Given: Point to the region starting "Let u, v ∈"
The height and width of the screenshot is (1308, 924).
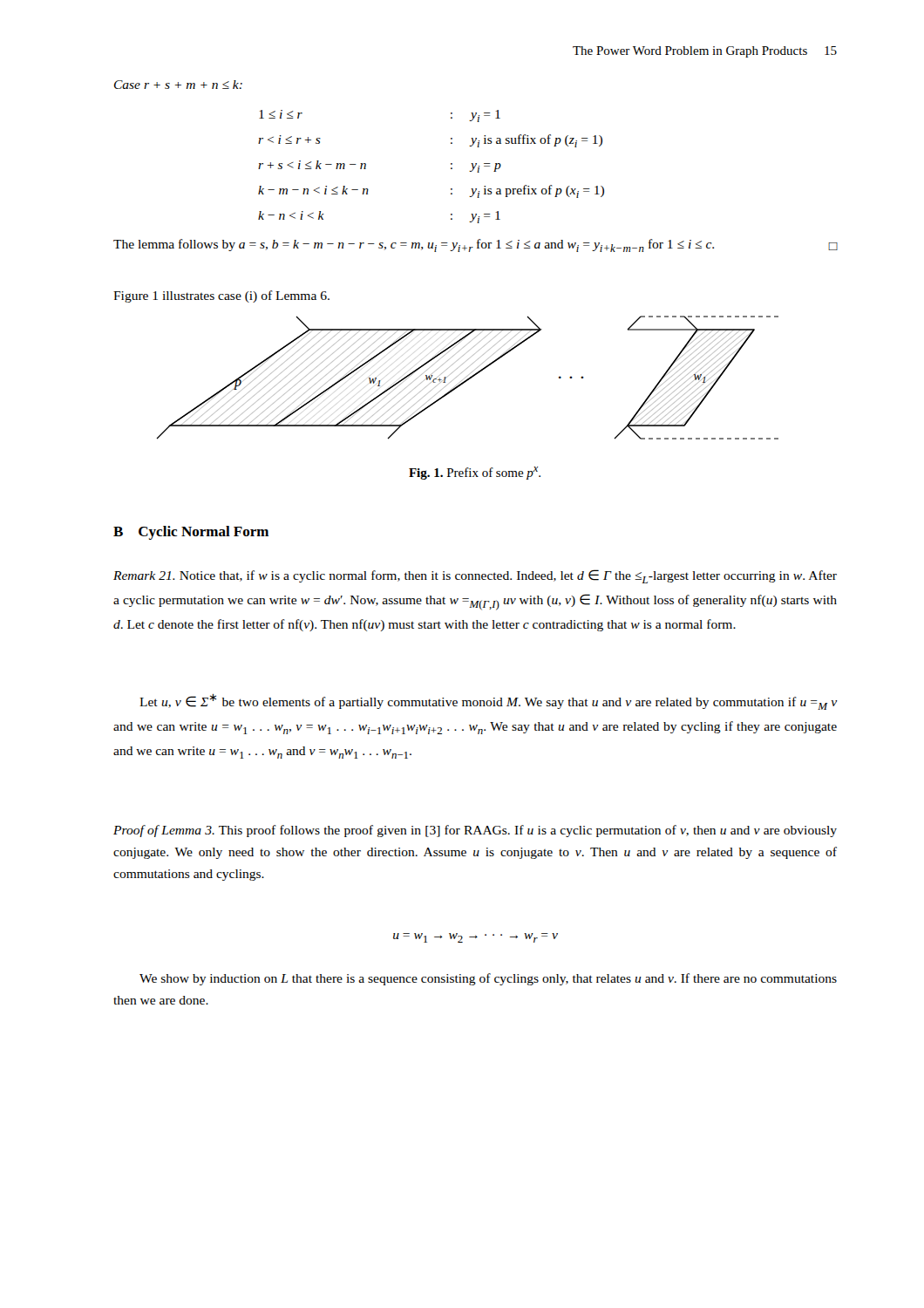Looking at the screenshot, I should (475, 726).
